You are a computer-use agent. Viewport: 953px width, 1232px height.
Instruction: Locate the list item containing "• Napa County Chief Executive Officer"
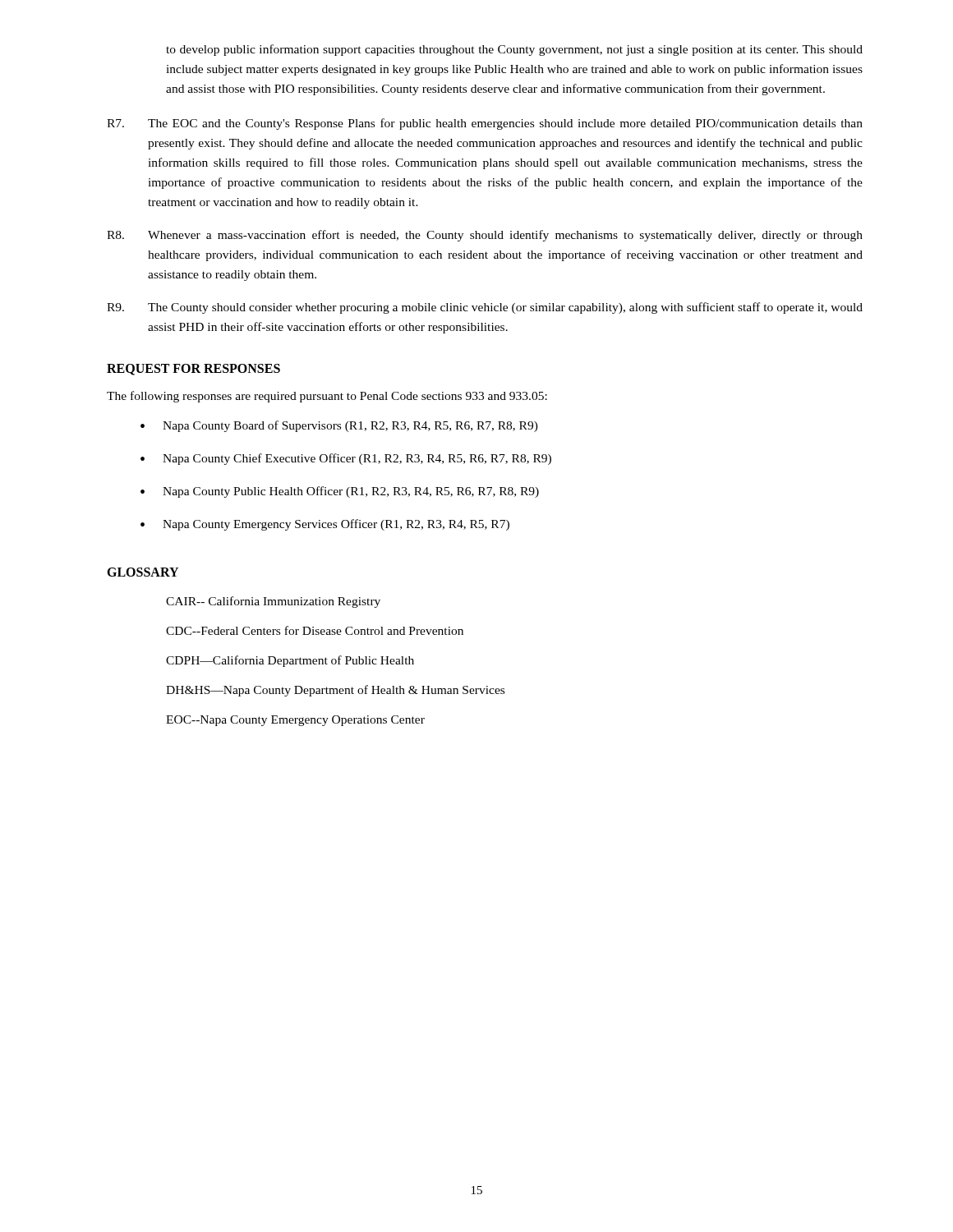coord(501,459)
